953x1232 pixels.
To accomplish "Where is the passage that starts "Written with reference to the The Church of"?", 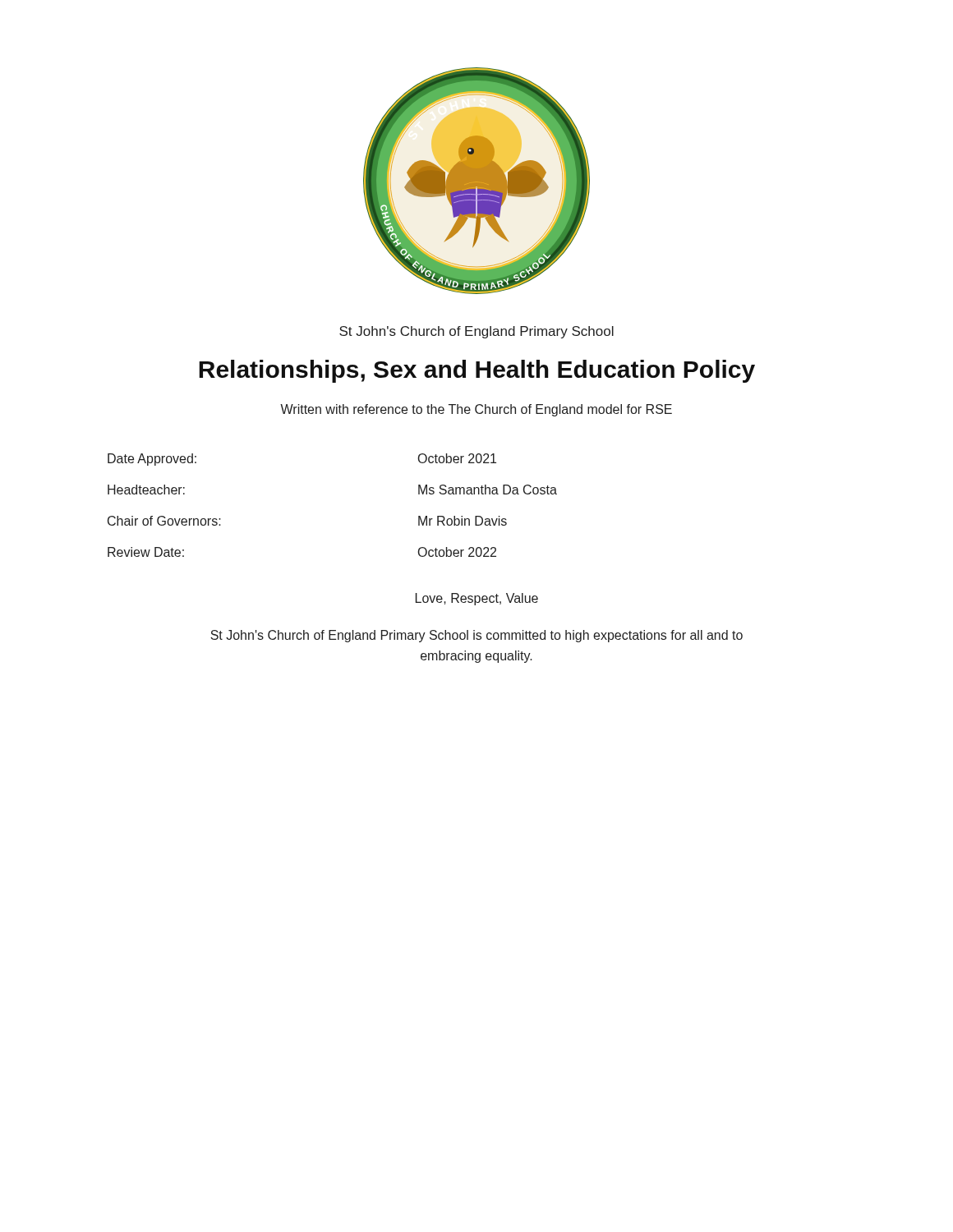I will 476,409.
